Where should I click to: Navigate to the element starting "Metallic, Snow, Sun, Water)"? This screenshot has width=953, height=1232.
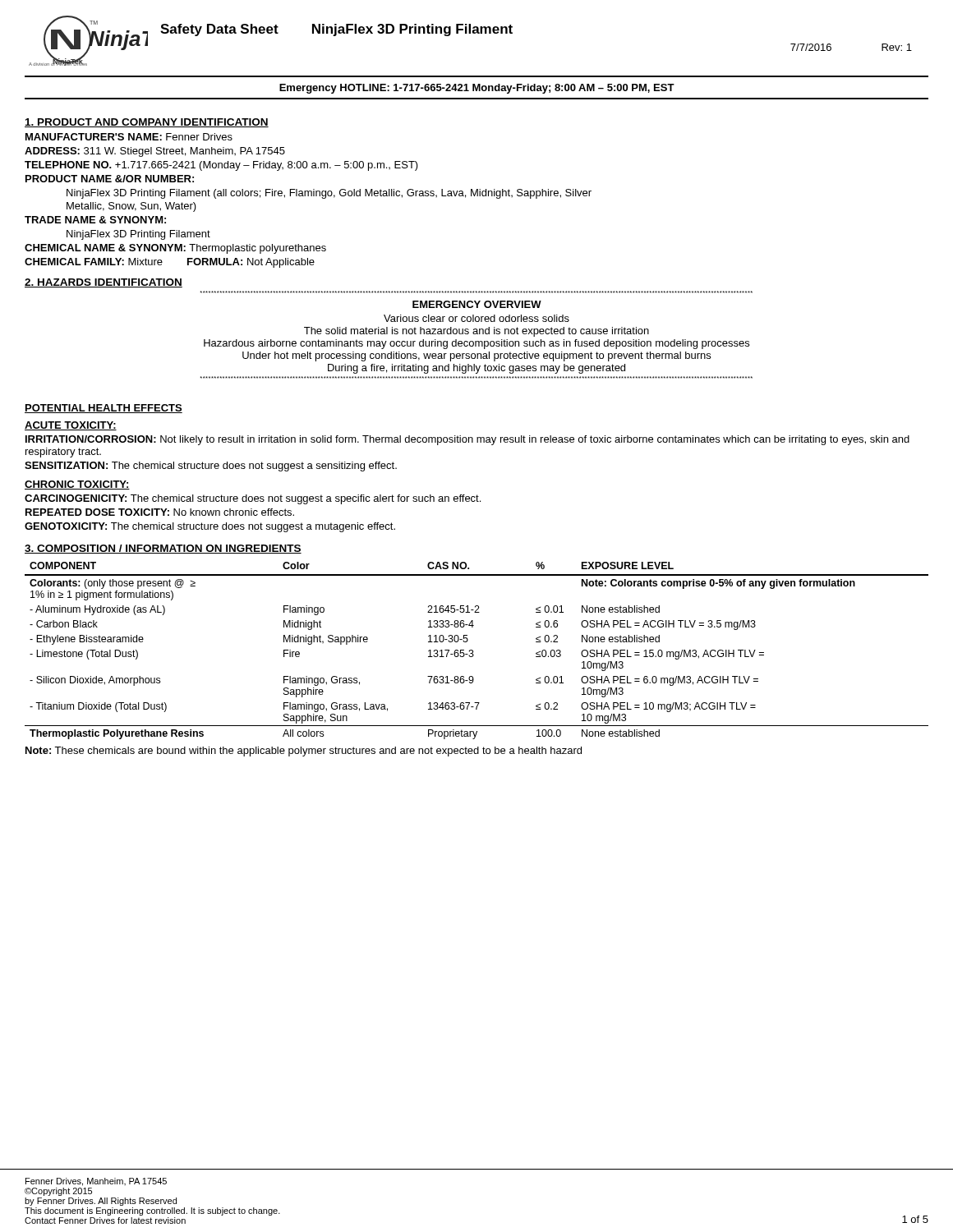click(x=131, y=206)
